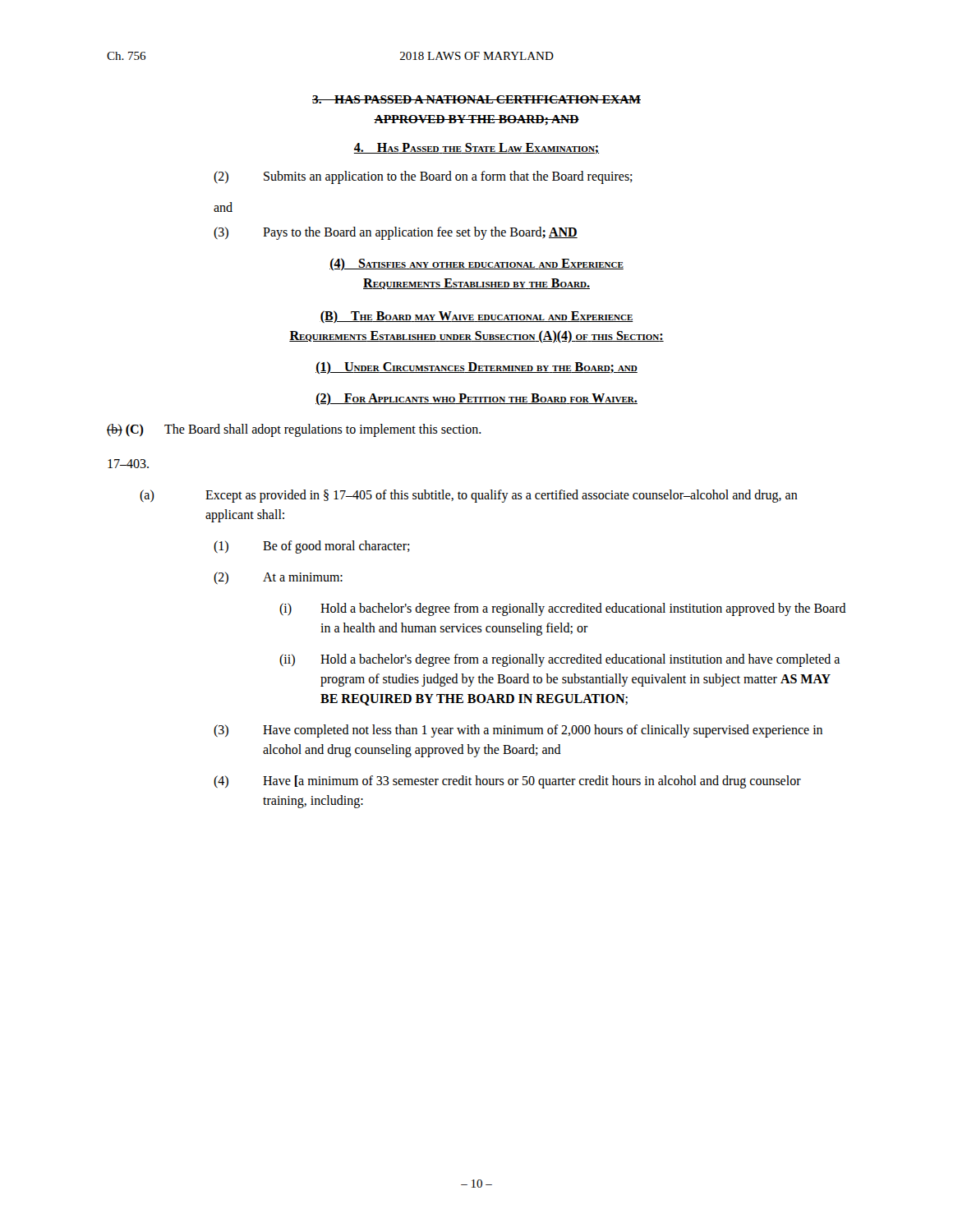Select the text block containing "(2) Submits an application to the Board on"
953x1232 pixels.
[476, 177]
